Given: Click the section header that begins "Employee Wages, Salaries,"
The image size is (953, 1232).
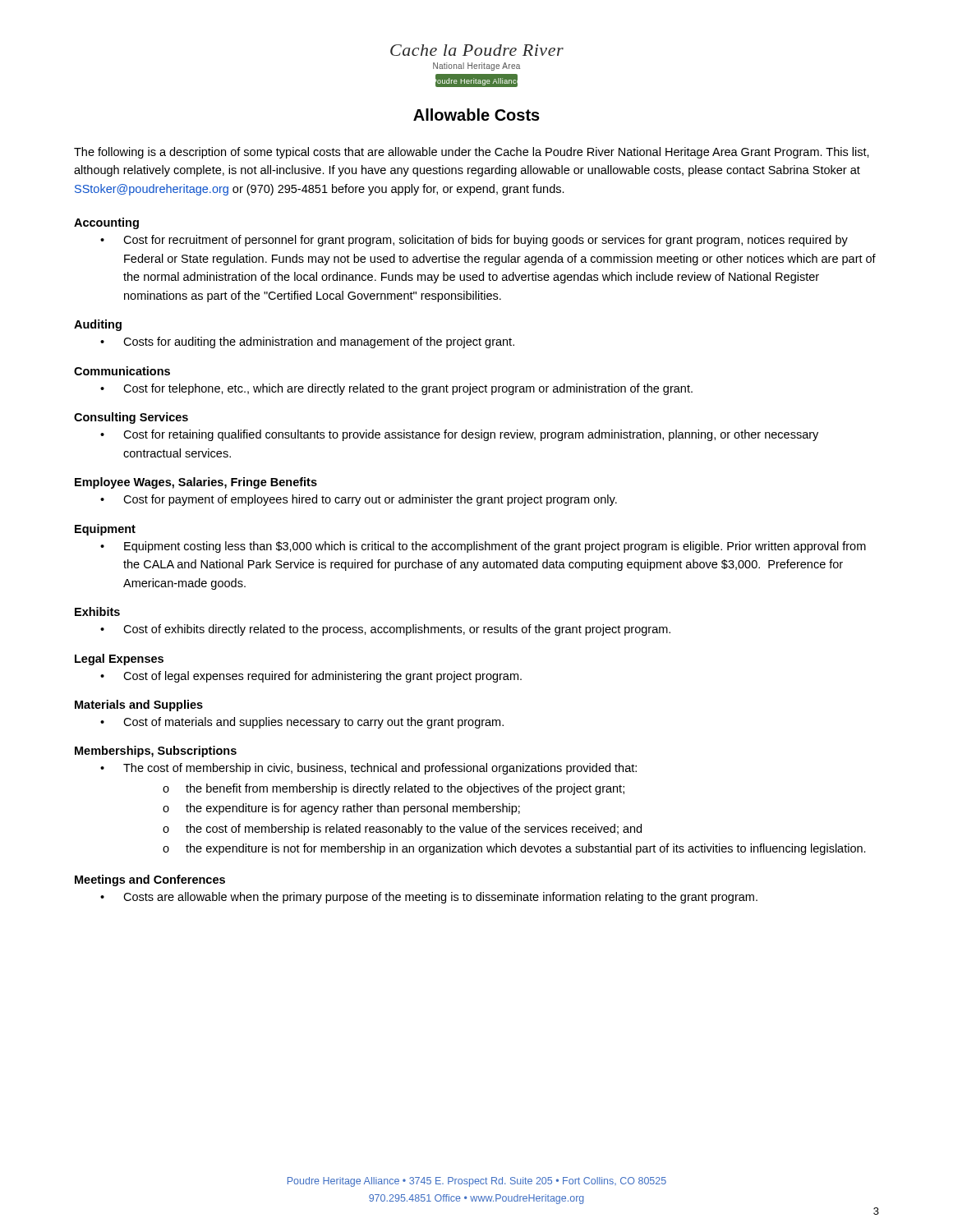Looking at the screenshot, I should point(196,482).
